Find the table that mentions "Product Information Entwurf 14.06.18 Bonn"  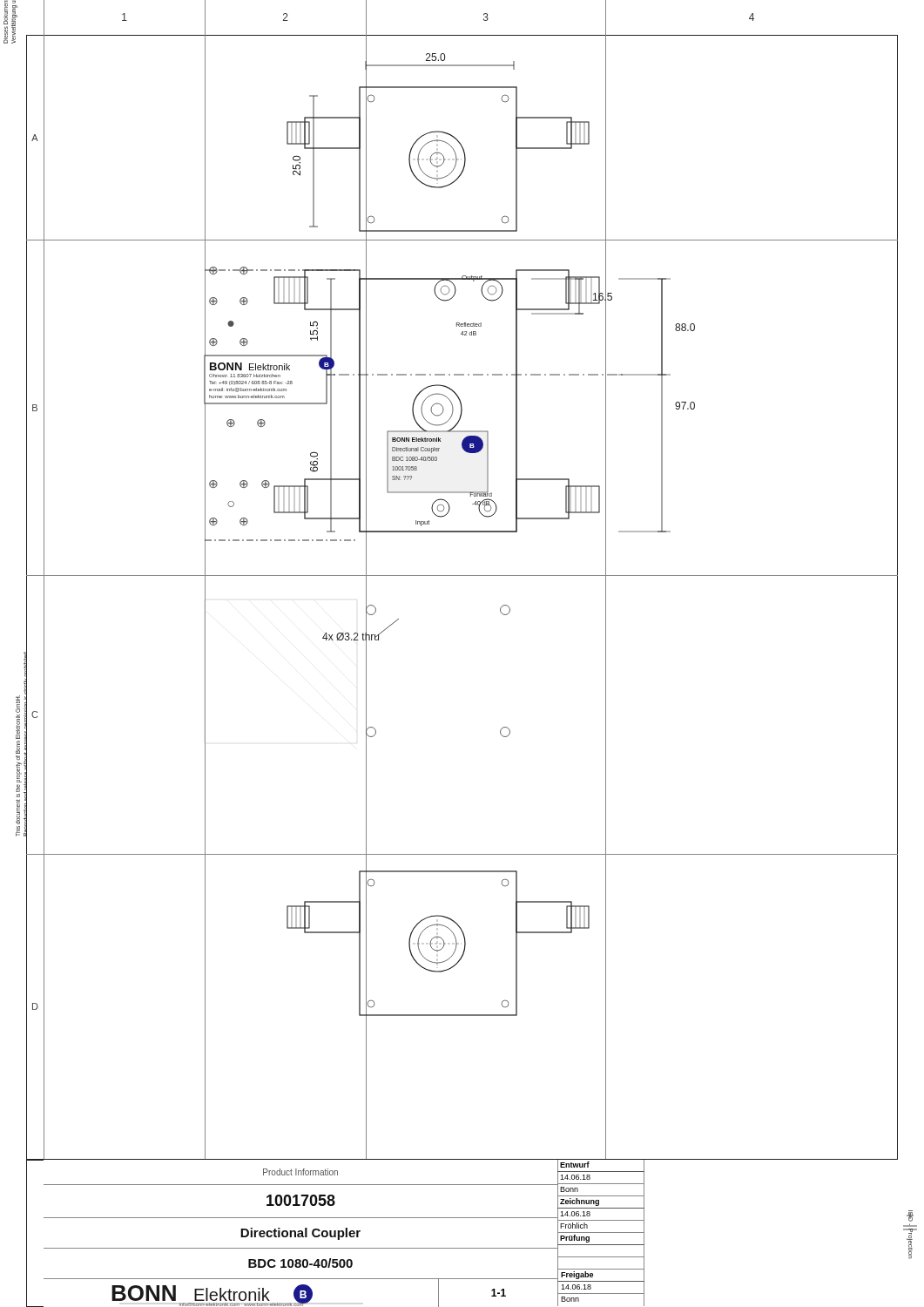(471, 1233)
